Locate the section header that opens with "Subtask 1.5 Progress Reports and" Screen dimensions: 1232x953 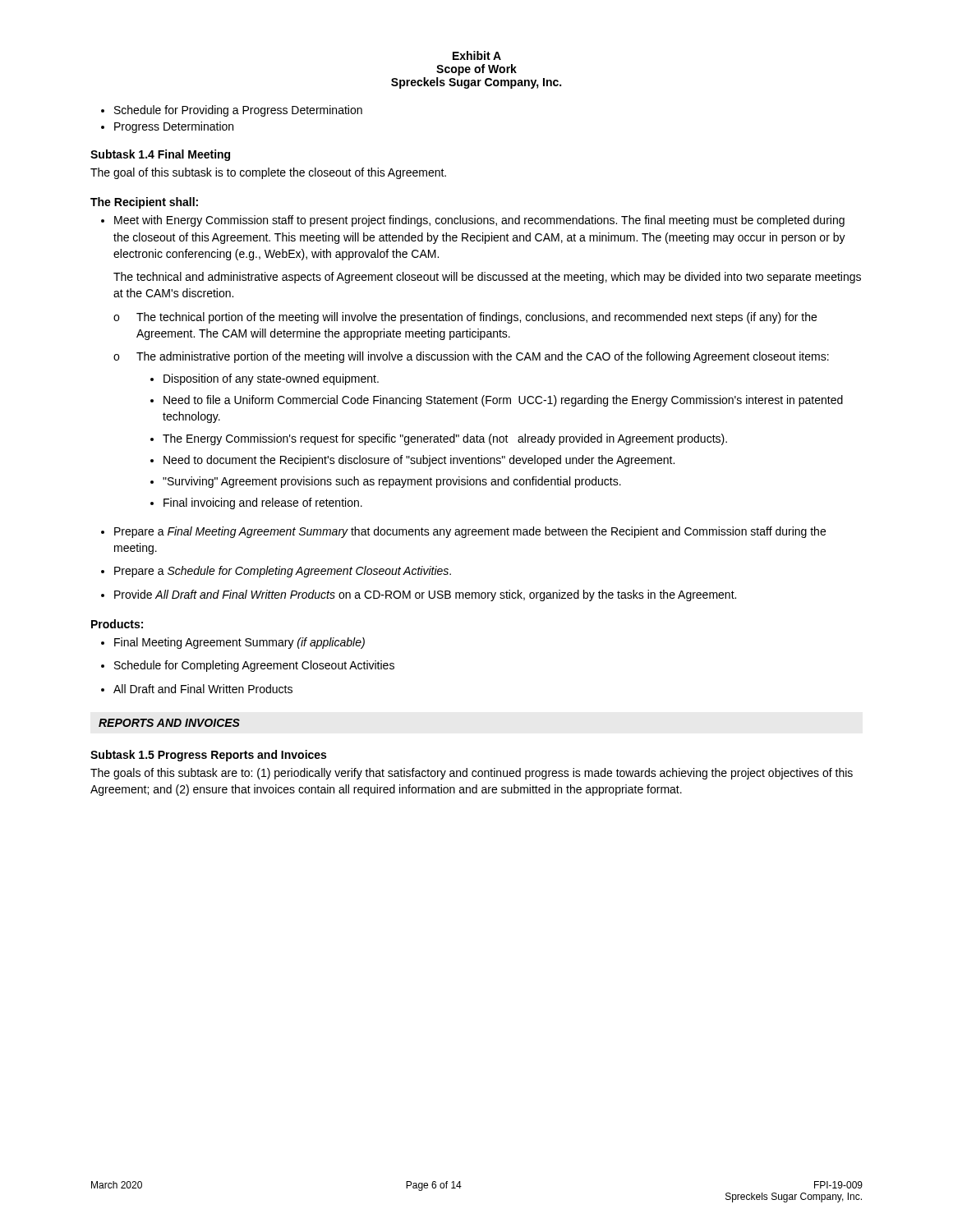point(209,755)
